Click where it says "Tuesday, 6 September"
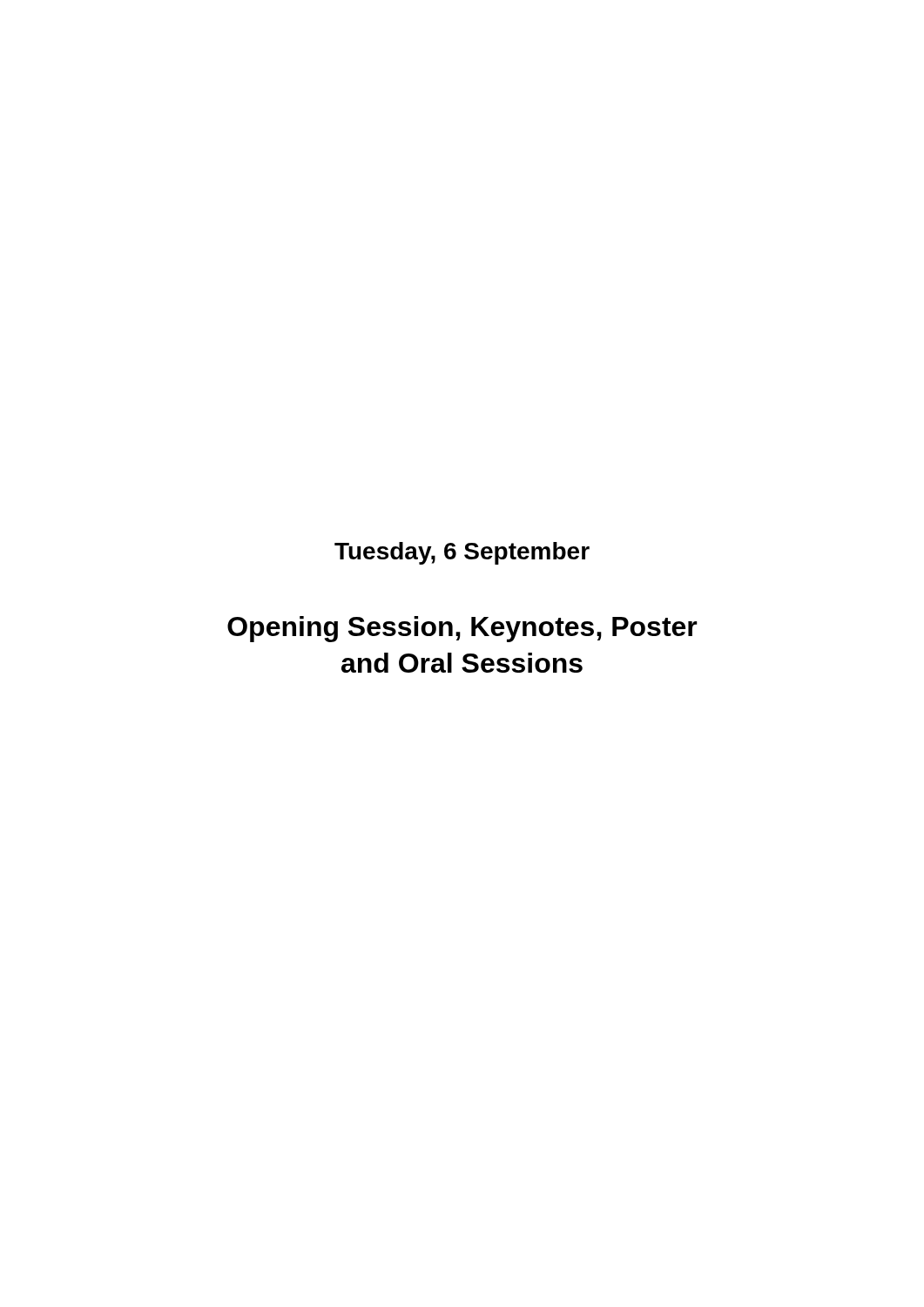This screenshot has height=1307, width=924. click(x=462, y=551)
